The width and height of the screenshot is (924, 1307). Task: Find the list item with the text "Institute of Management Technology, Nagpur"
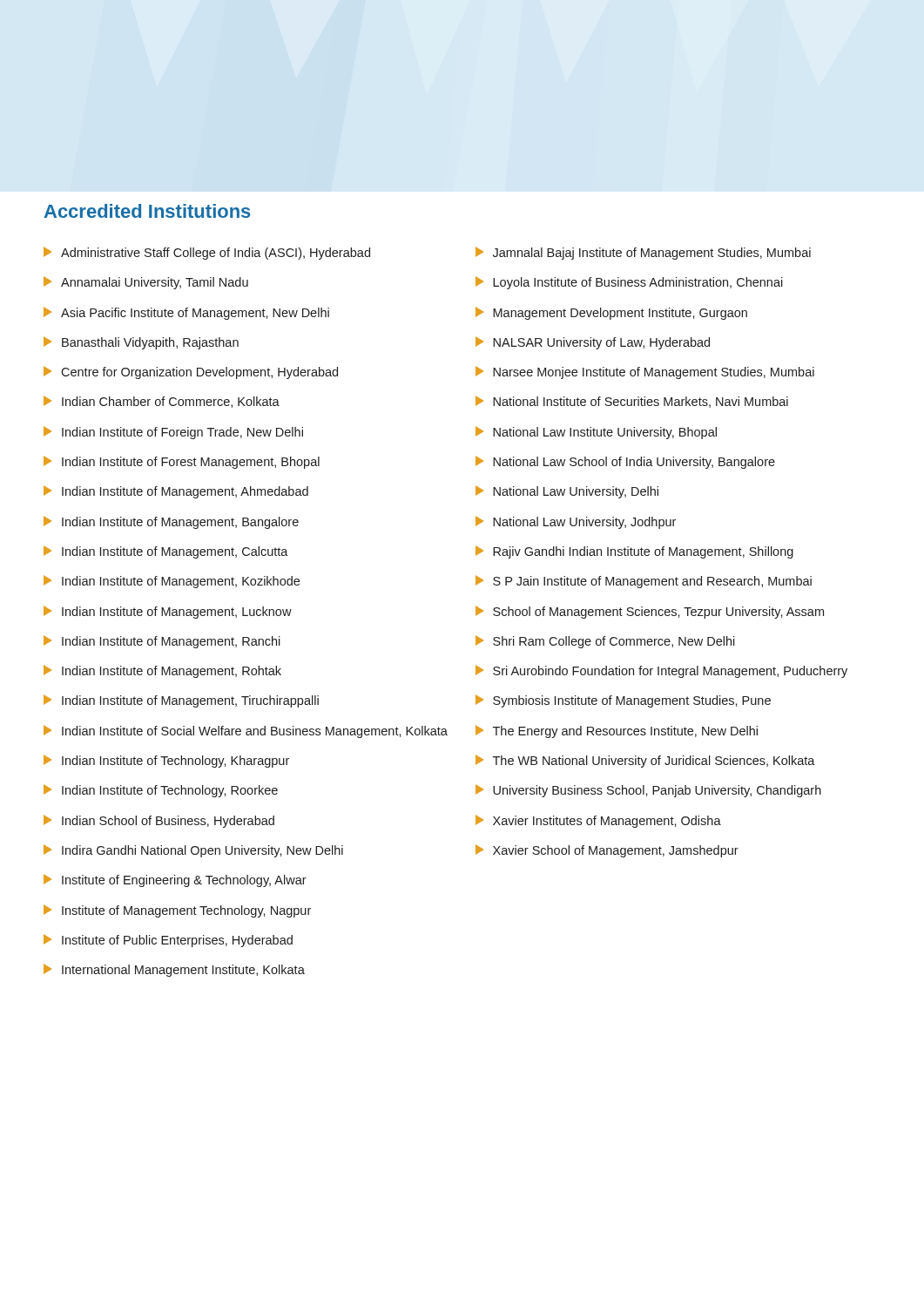coord(177,910)
